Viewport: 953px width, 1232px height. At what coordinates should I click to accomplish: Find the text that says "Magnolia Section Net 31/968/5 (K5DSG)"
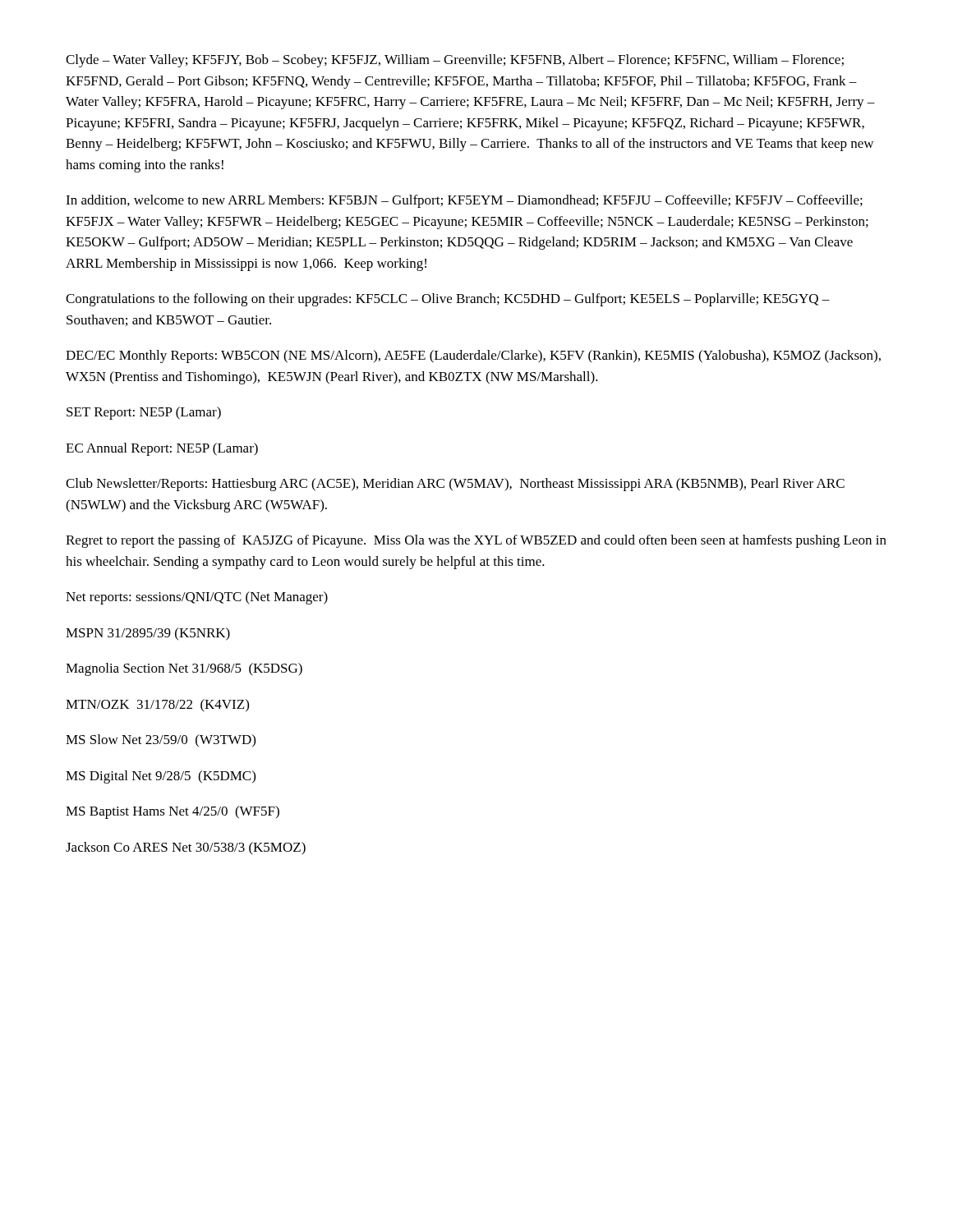click(x=184, y=668)
